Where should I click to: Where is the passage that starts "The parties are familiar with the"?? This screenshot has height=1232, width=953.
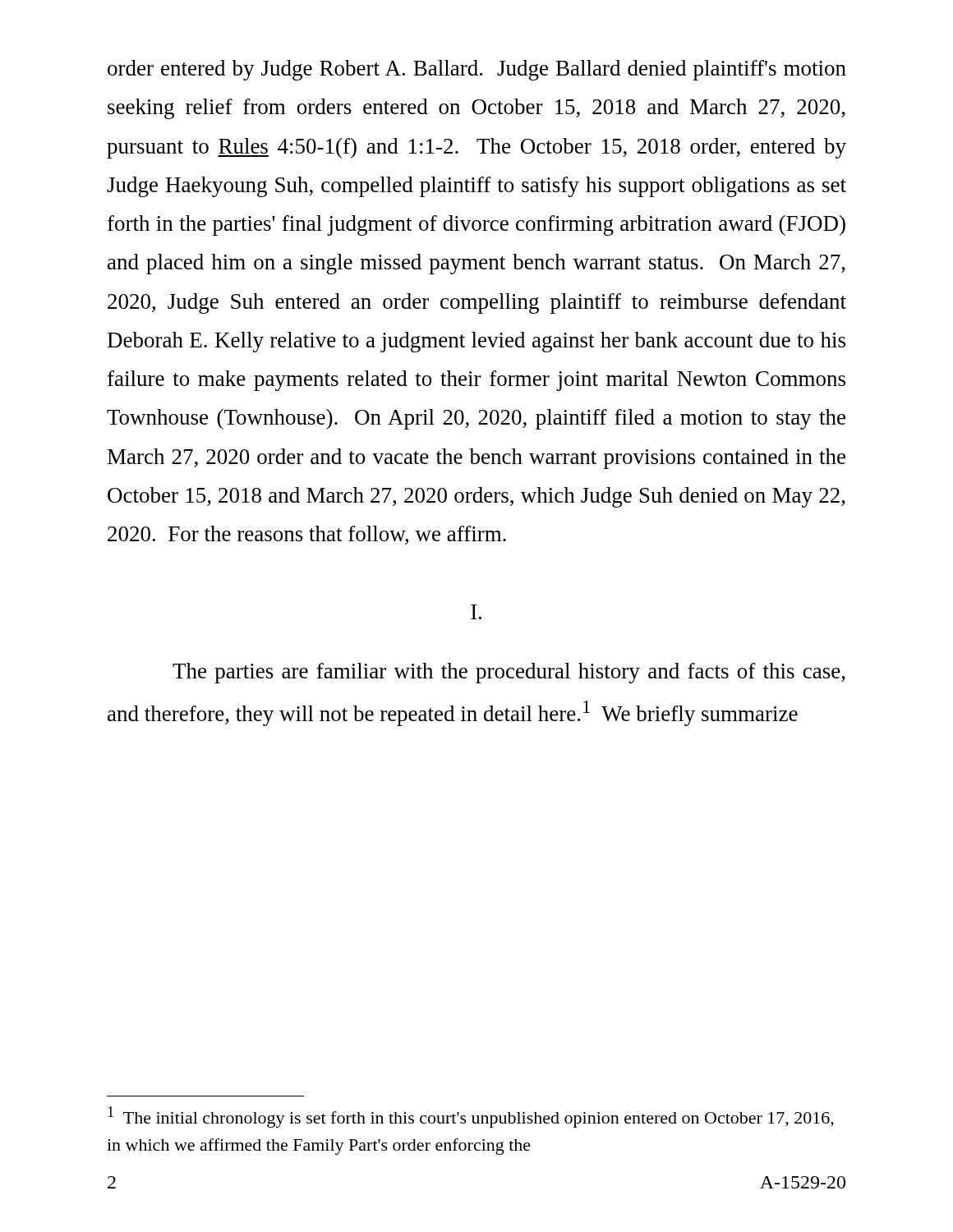[x=476, y=692]
